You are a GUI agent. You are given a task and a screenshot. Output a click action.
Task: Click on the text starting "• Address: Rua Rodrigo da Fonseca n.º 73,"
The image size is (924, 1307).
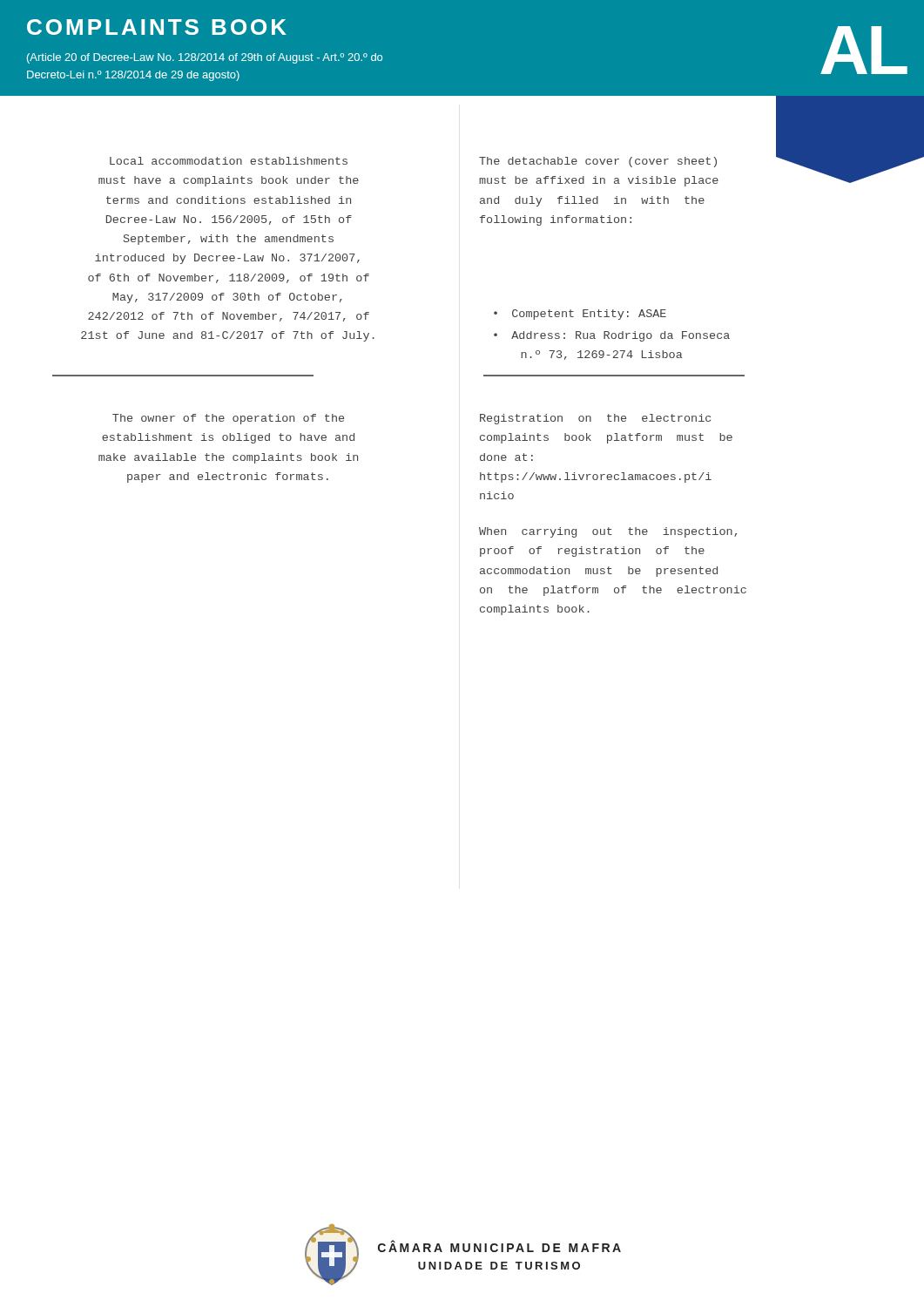click(x=611, y=346)
